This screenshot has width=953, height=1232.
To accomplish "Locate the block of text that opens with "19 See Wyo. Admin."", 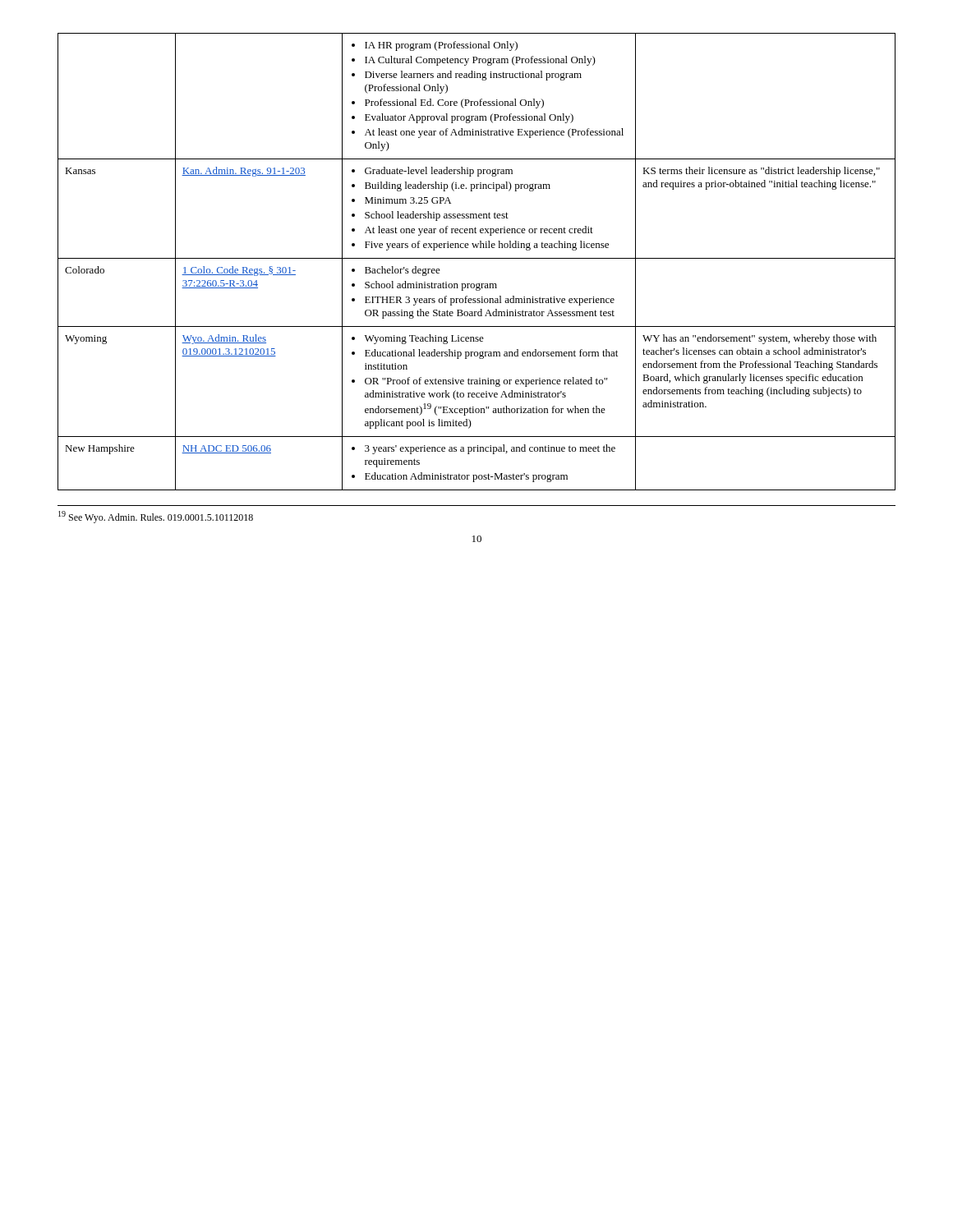I will tap(155, 517).
